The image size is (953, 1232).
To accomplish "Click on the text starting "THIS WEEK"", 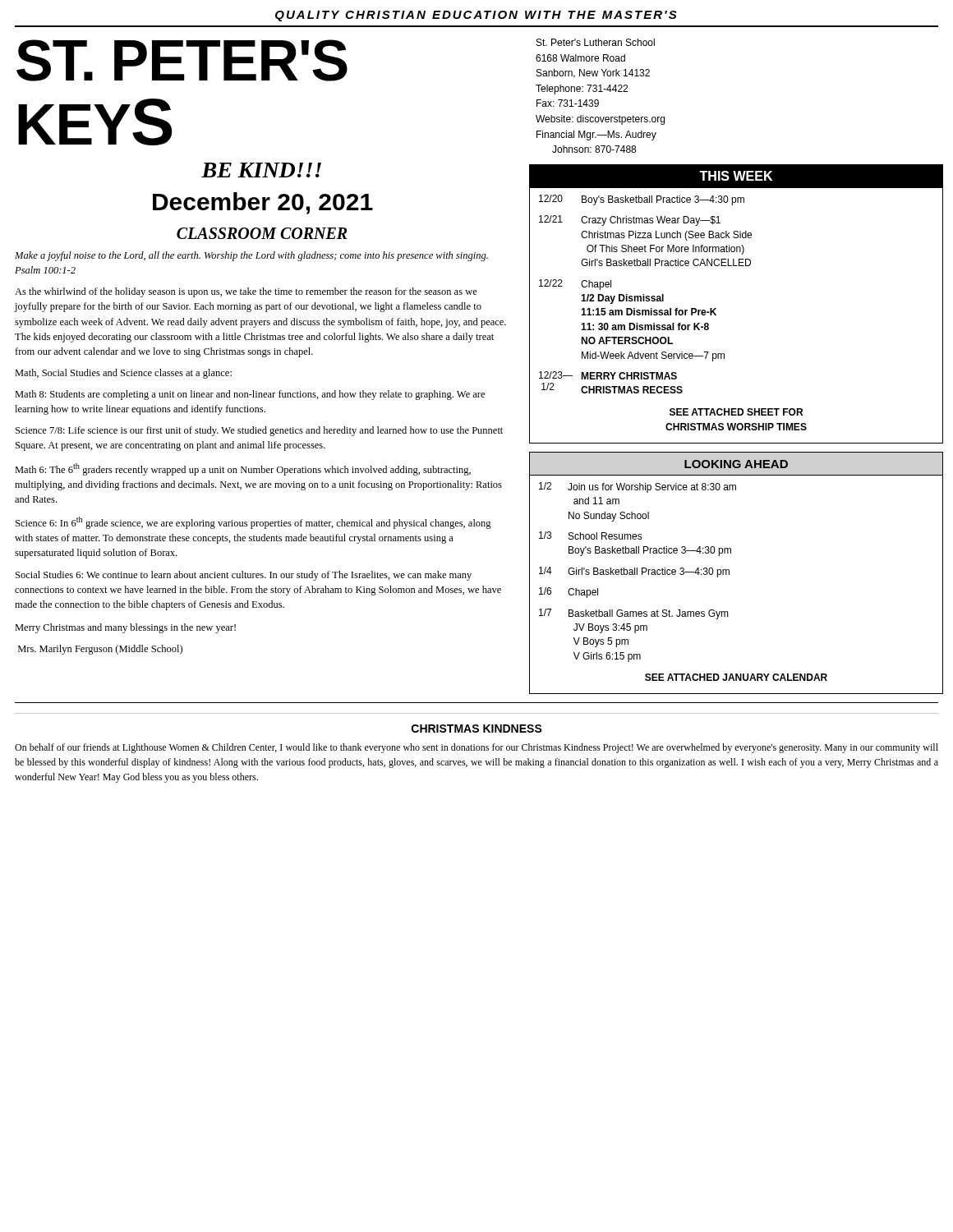I will 736,176.
